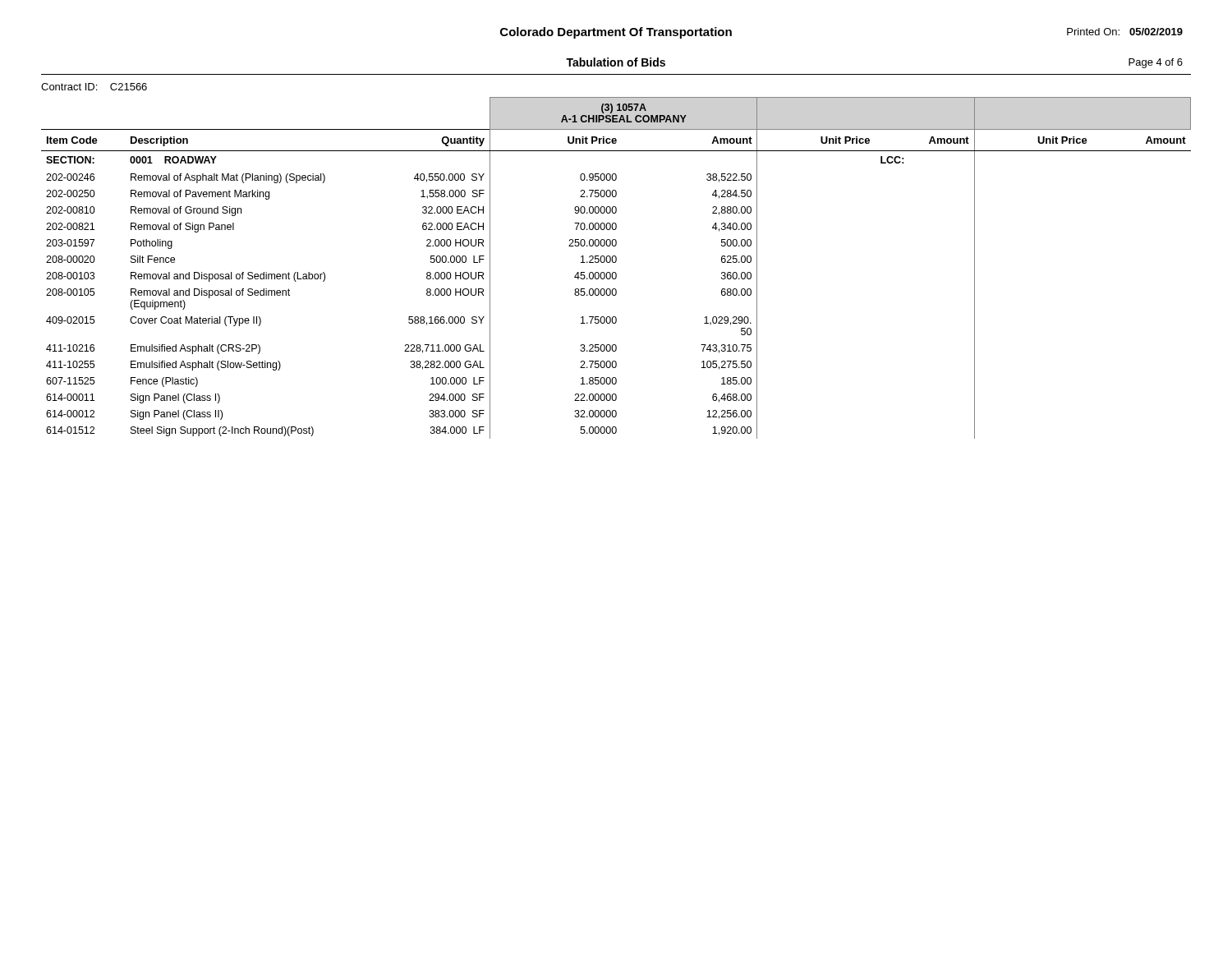Click where it says "Contract ID: C21566"
The image size is (1232, 953).
(x=94, y=87)
